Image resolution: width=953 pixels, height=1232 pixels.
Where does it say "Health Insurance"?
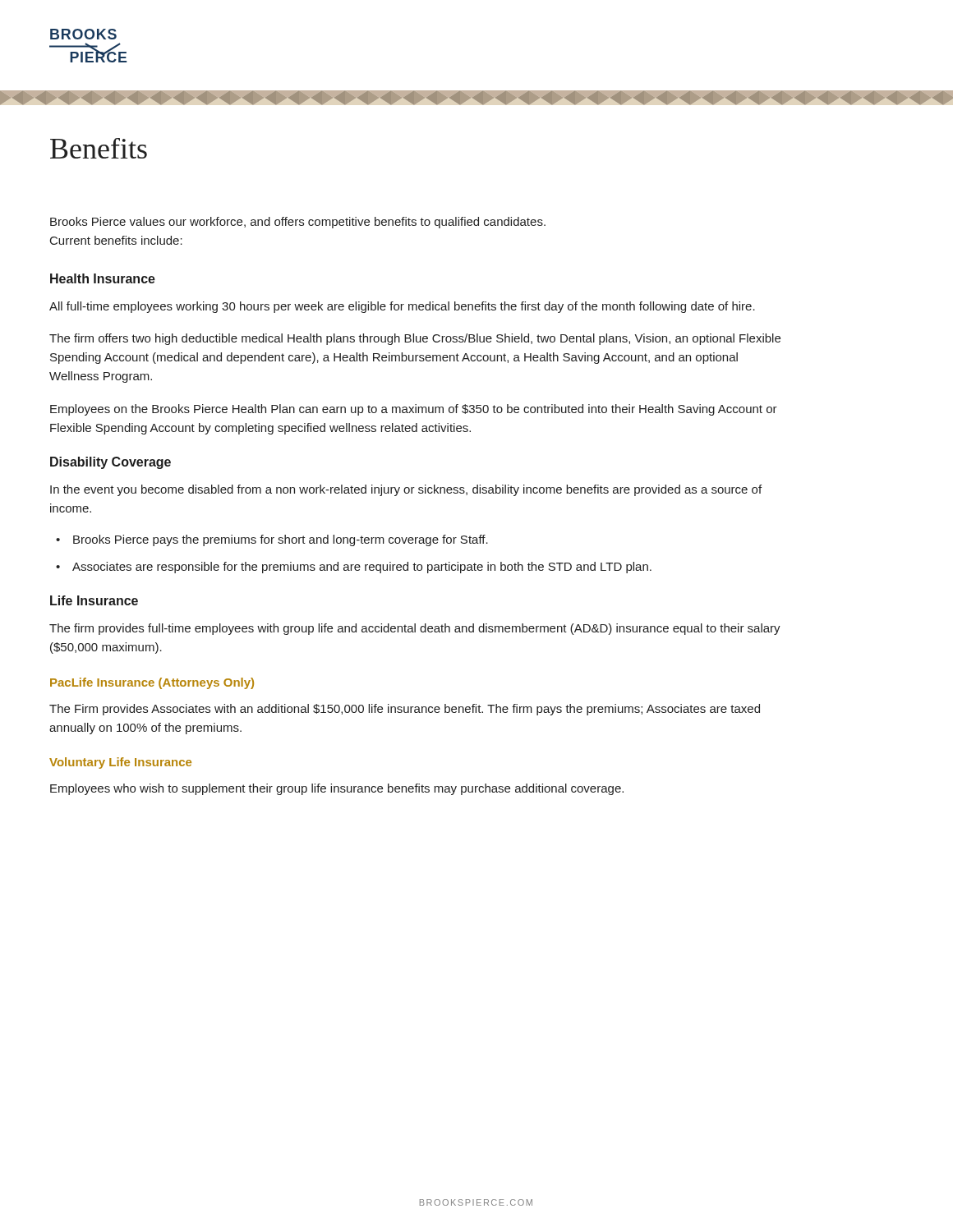[102, 279]
